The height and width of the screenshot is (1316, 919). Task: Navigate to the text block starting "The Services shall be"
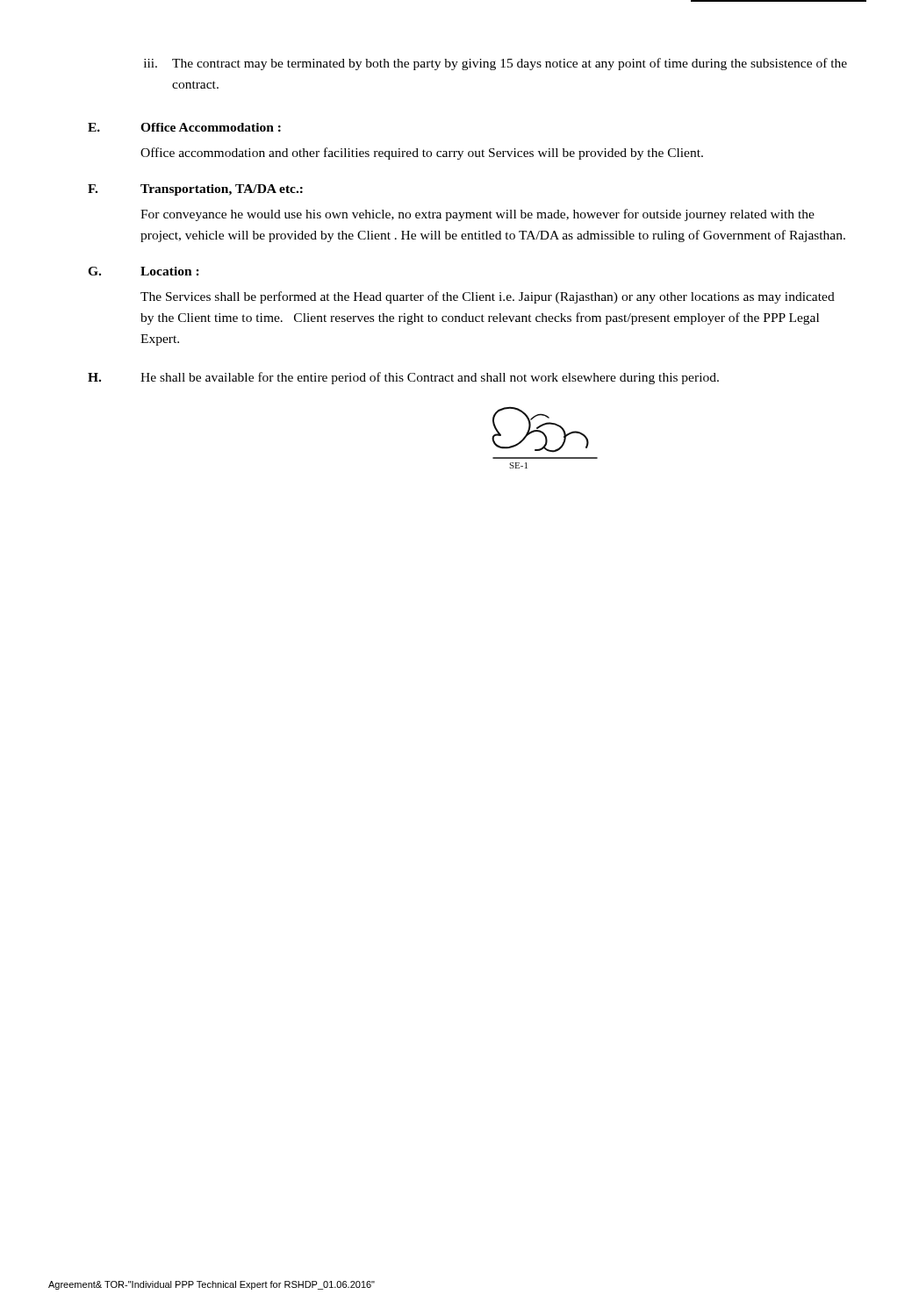coord(487,317)
